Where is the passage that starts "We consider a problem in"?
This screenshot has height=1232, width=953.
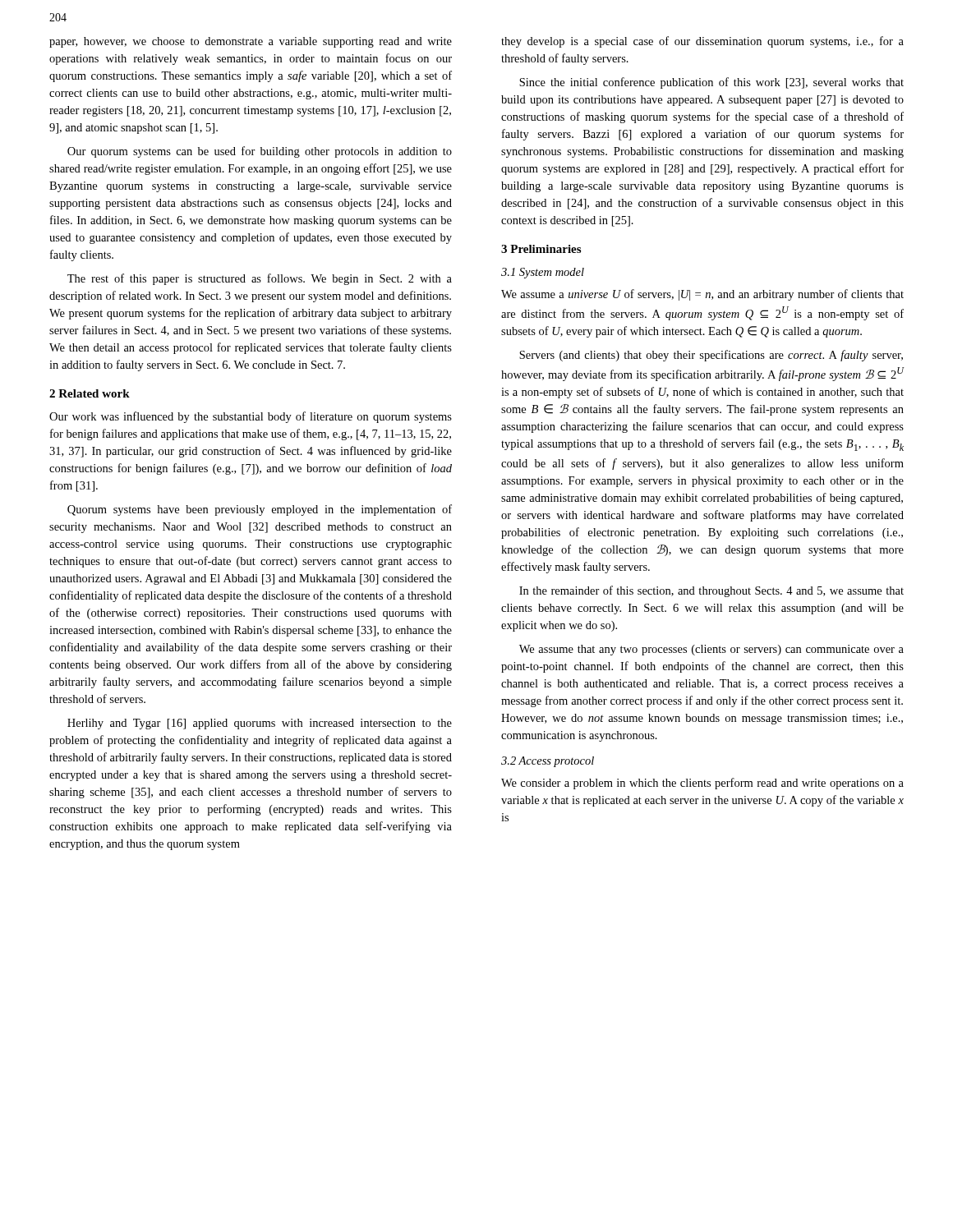point(702,801)
